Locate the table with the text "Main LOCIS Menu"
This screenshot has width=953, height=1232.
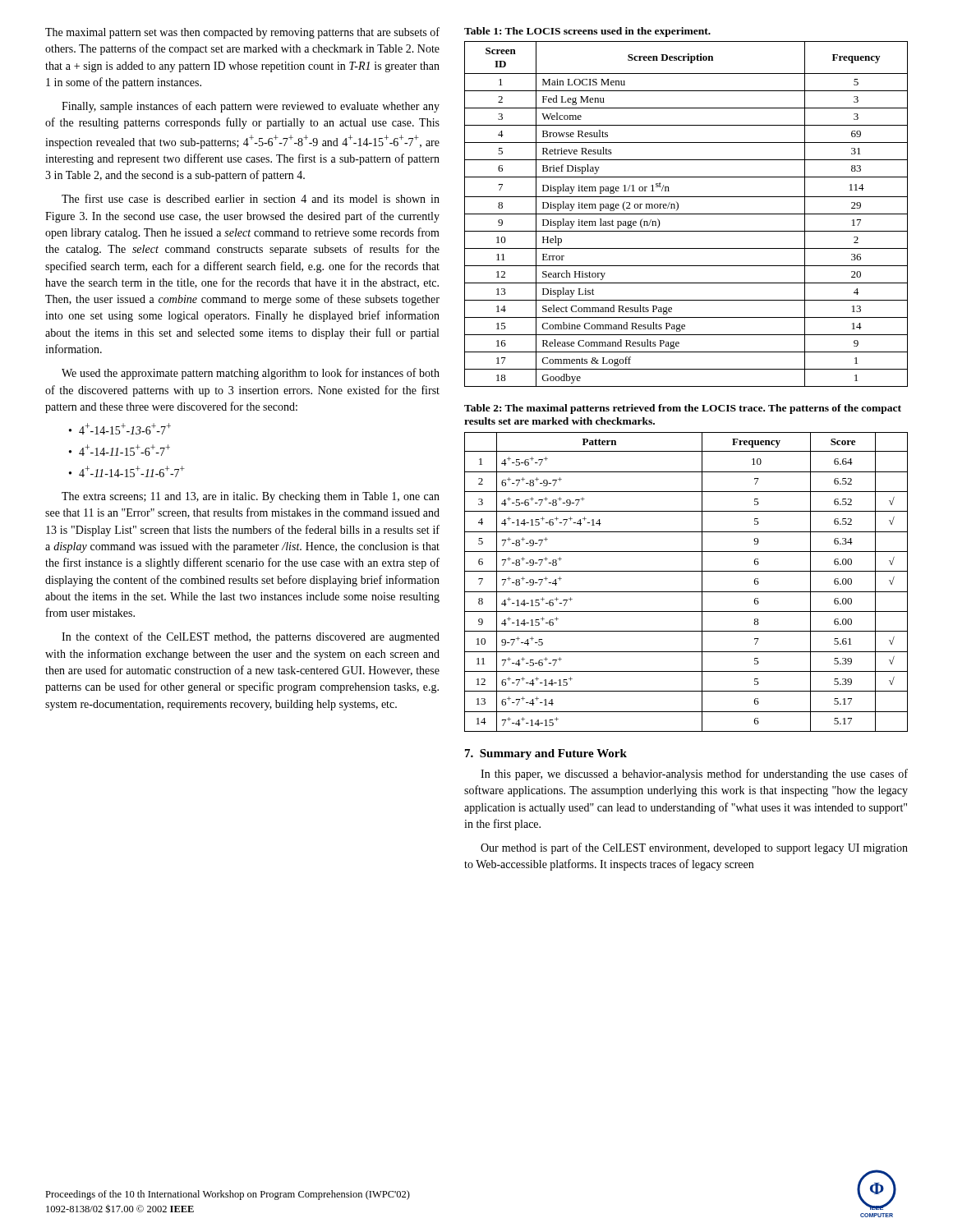[686, 214]
